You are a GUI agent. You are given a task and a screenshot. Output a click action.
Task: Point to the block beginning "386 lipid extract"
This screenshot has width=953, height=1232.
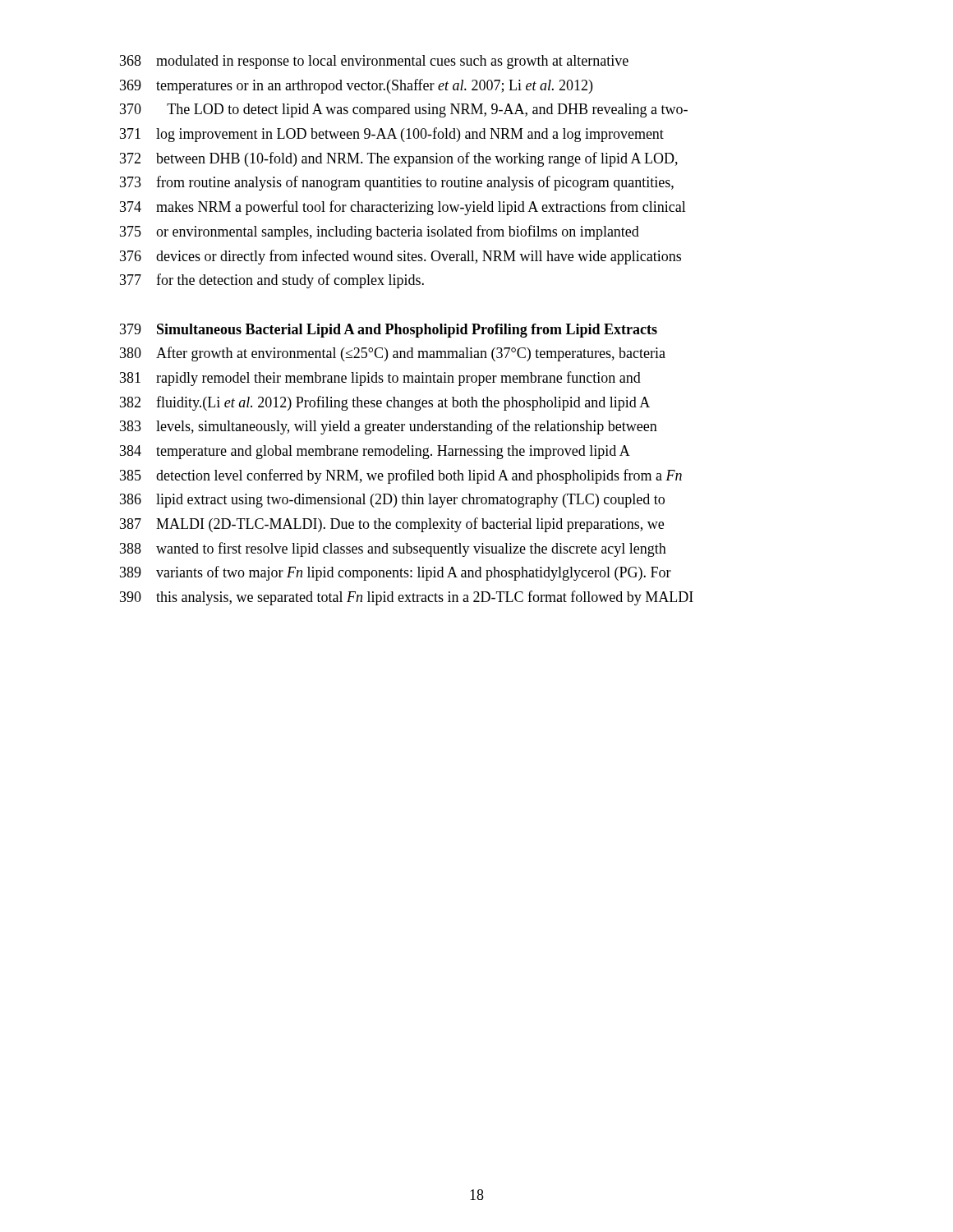pyautogui.click(x=476, y=500)
